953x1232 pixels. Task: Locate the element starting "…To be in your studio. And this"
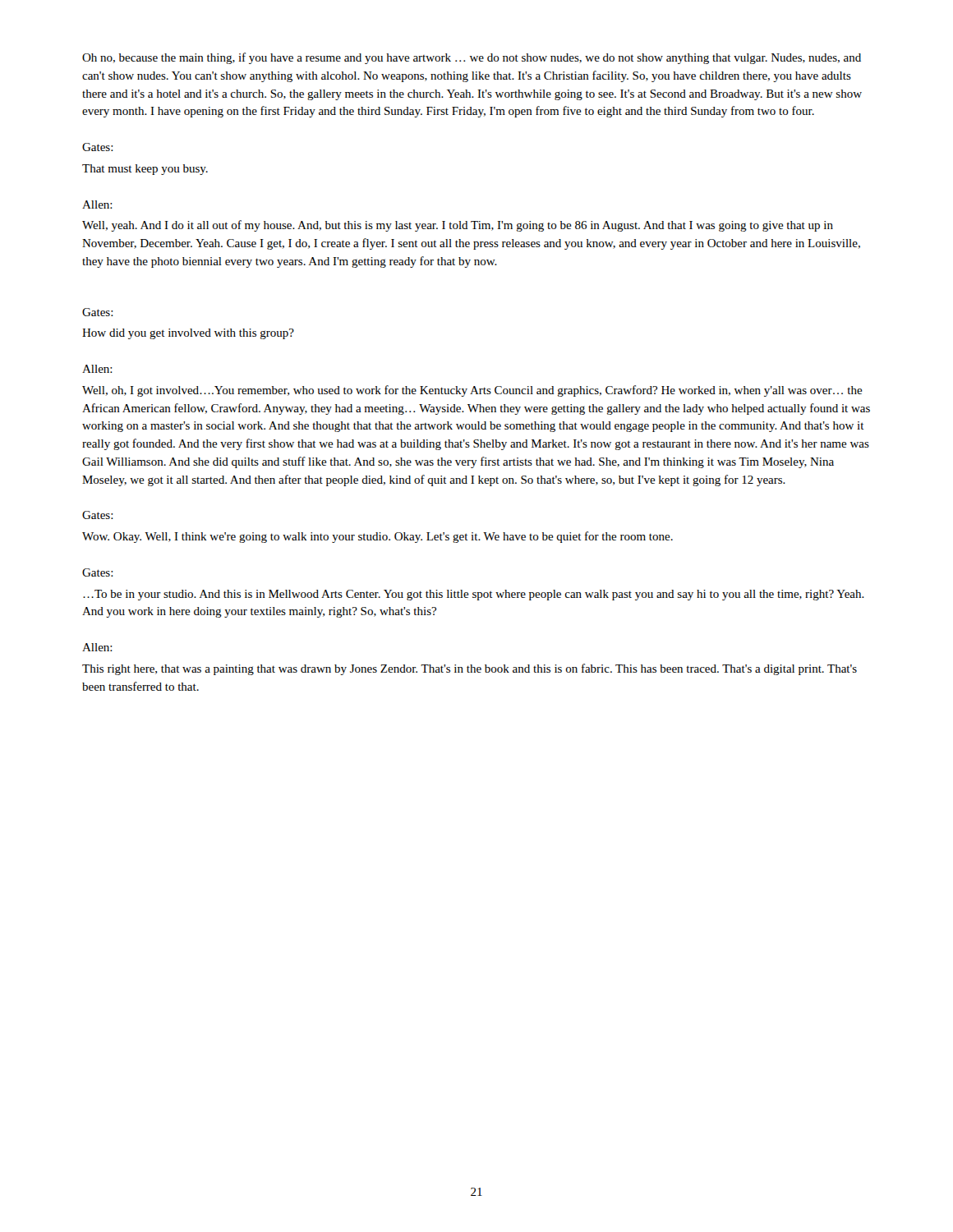coord(473,602)
